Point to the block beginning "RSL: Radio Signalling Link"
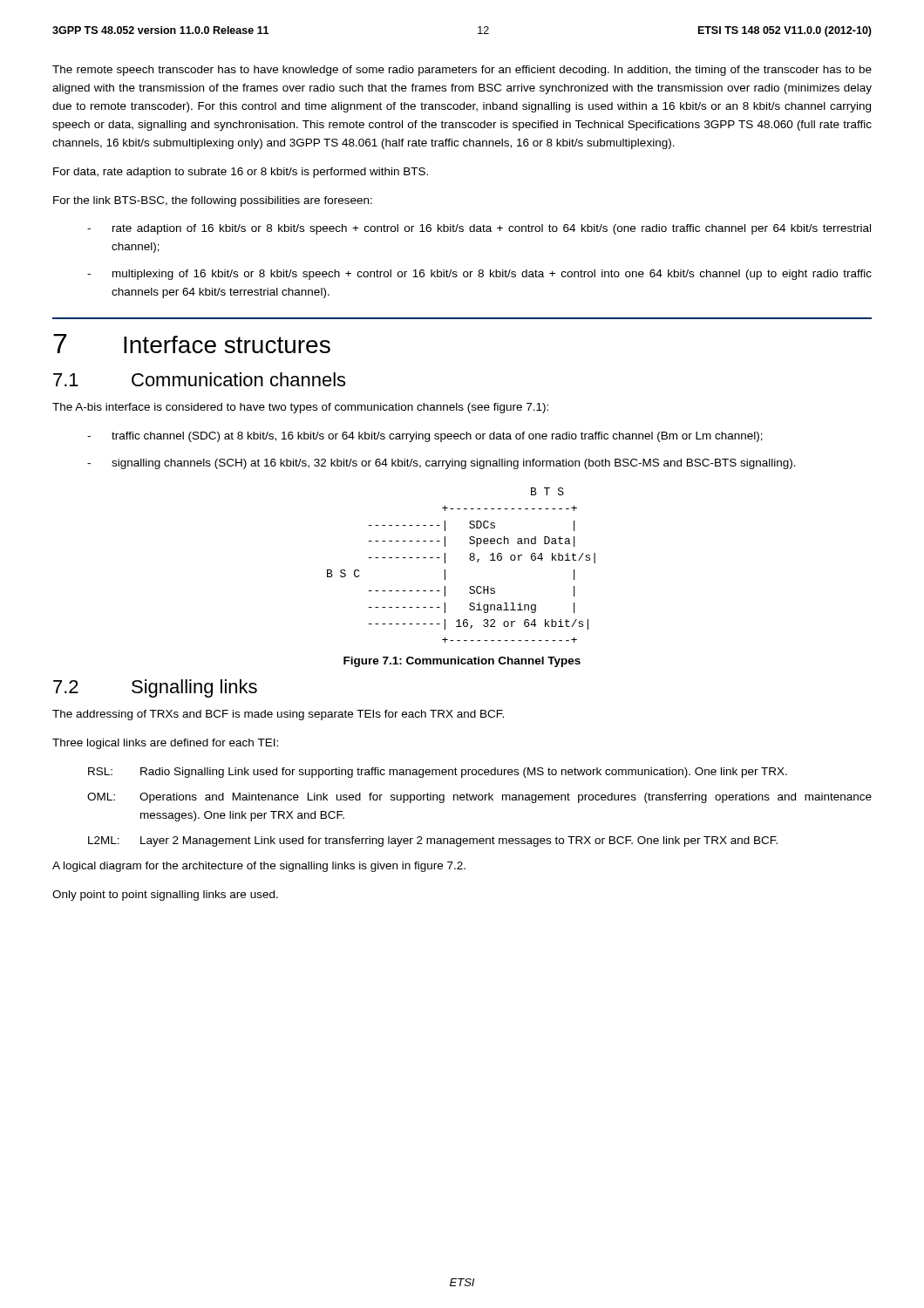924x1308 pixels. [x=479, y=807]
